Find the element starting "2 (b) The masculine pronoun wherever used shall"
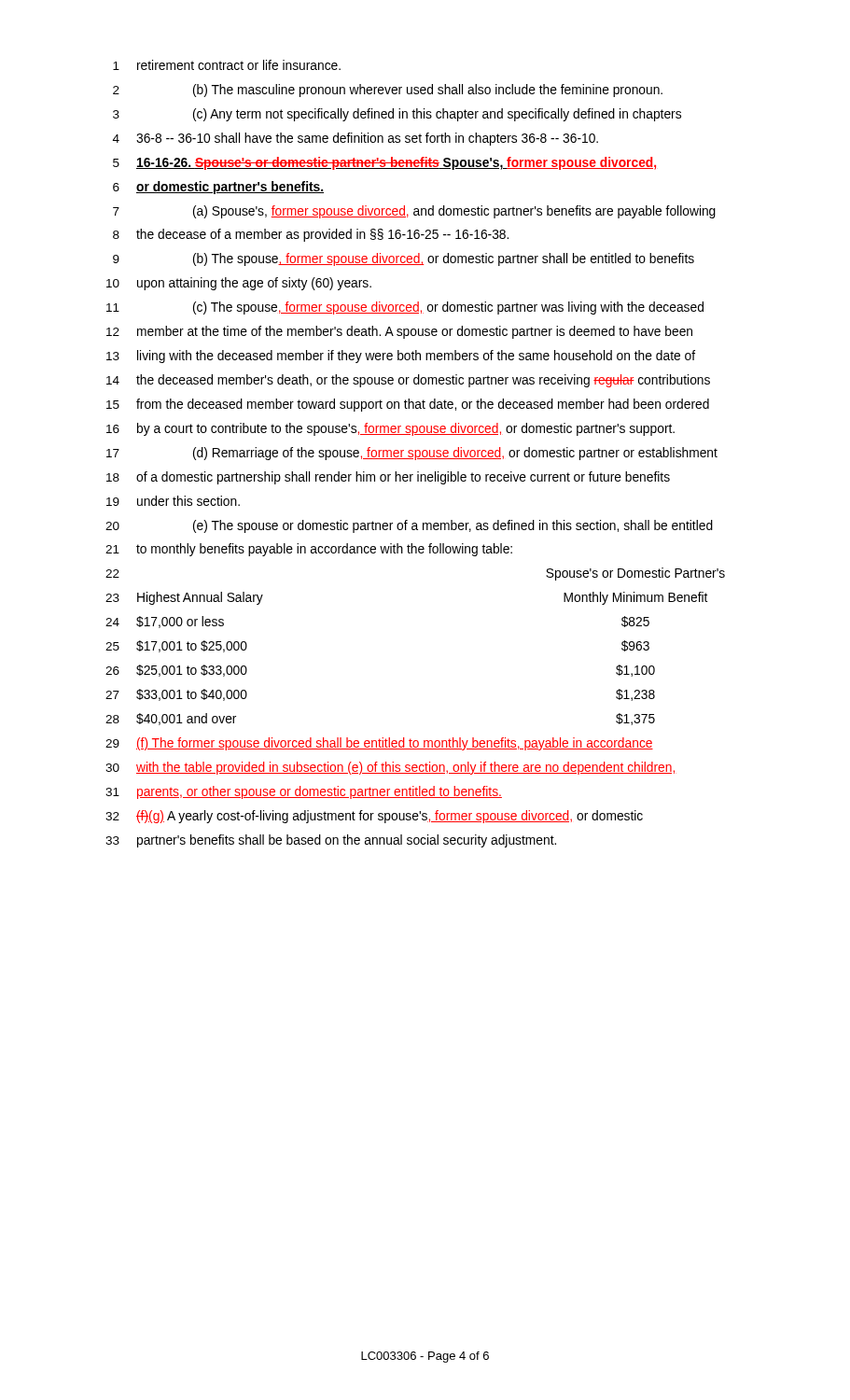850x1400 pixels. (x=425, y=90)
